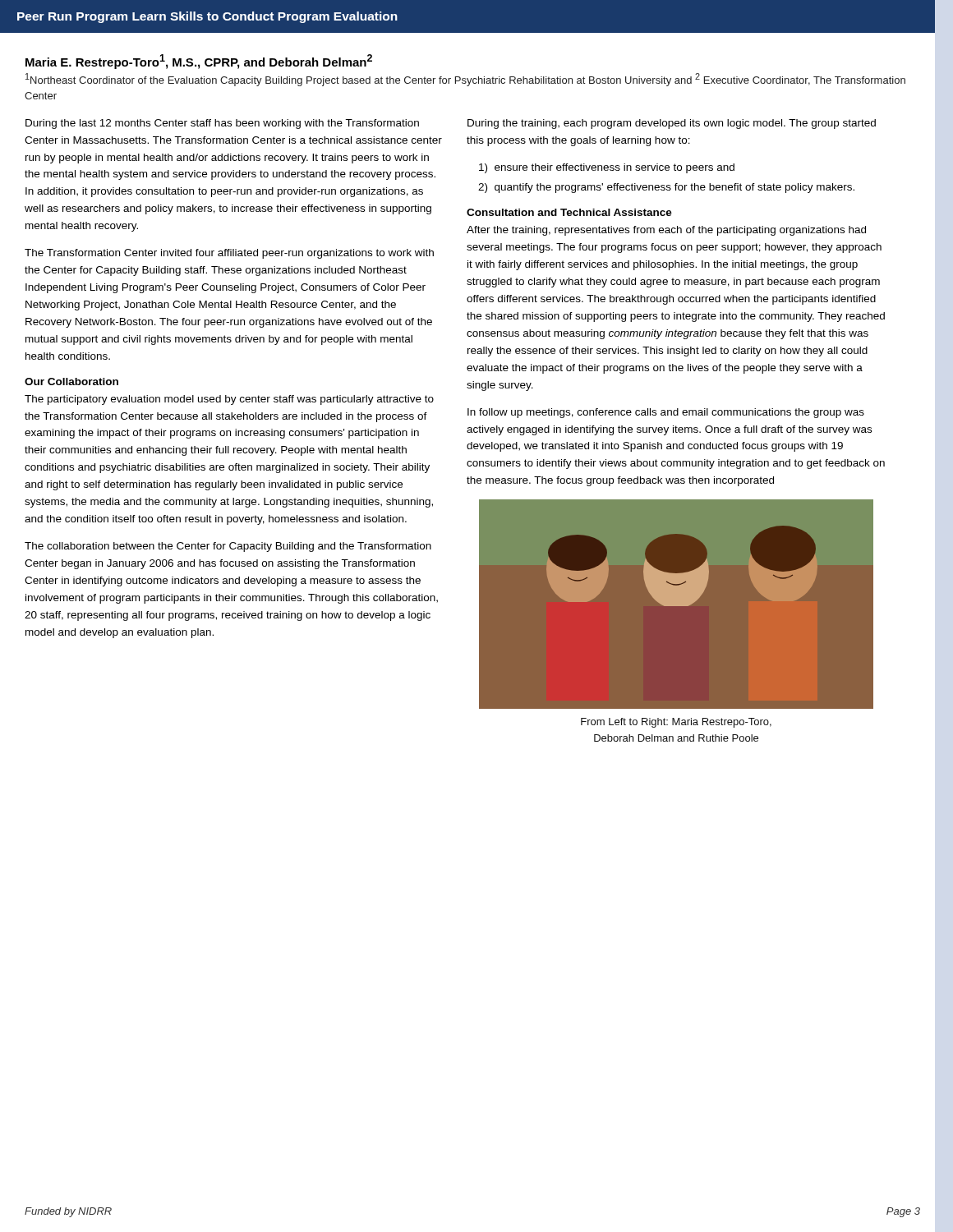Point to the element starting "1Northeast Coordinator of the"

point(465,86)
